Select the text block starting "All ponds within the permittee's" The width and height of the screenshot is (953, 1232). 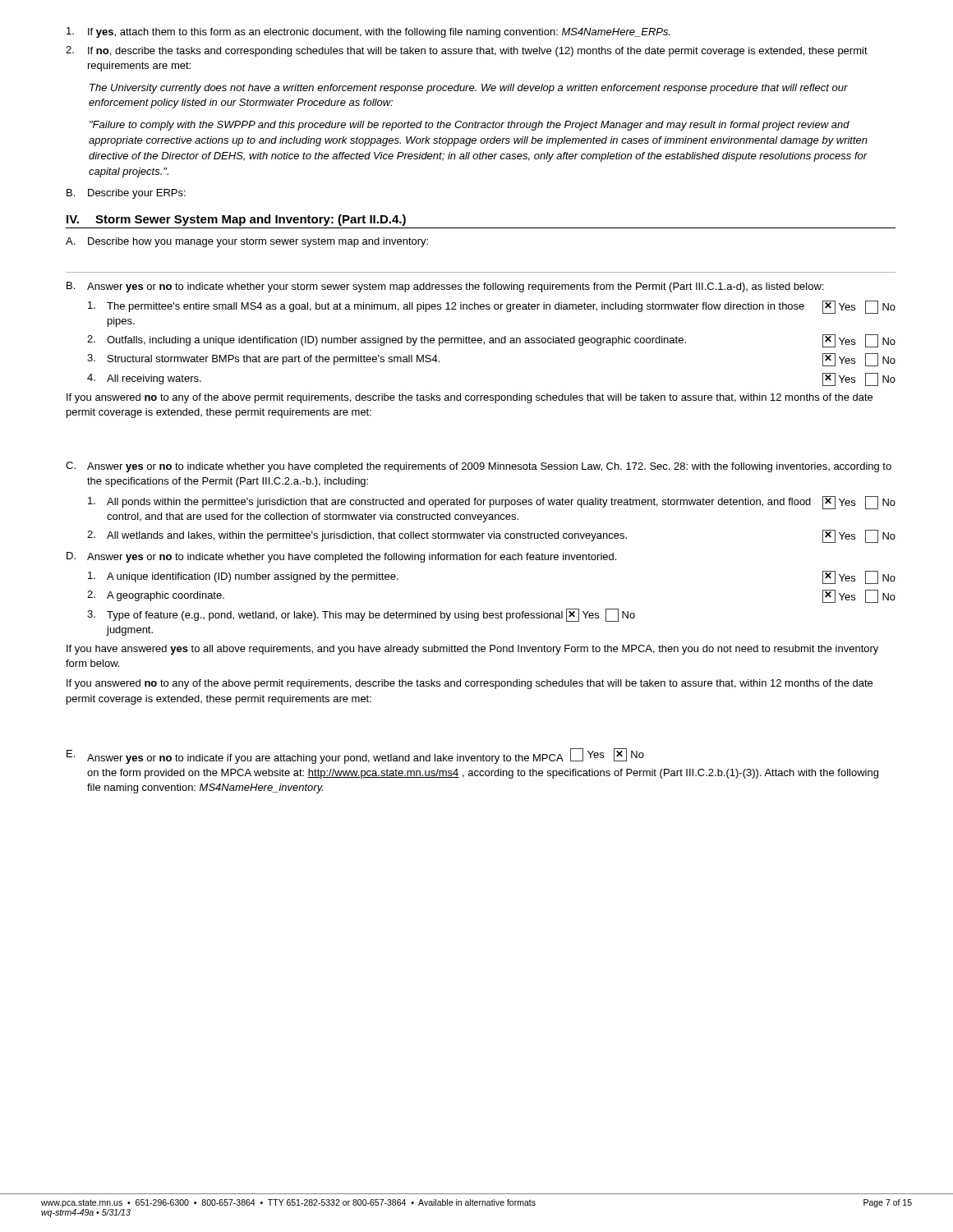tap(491, 509)
